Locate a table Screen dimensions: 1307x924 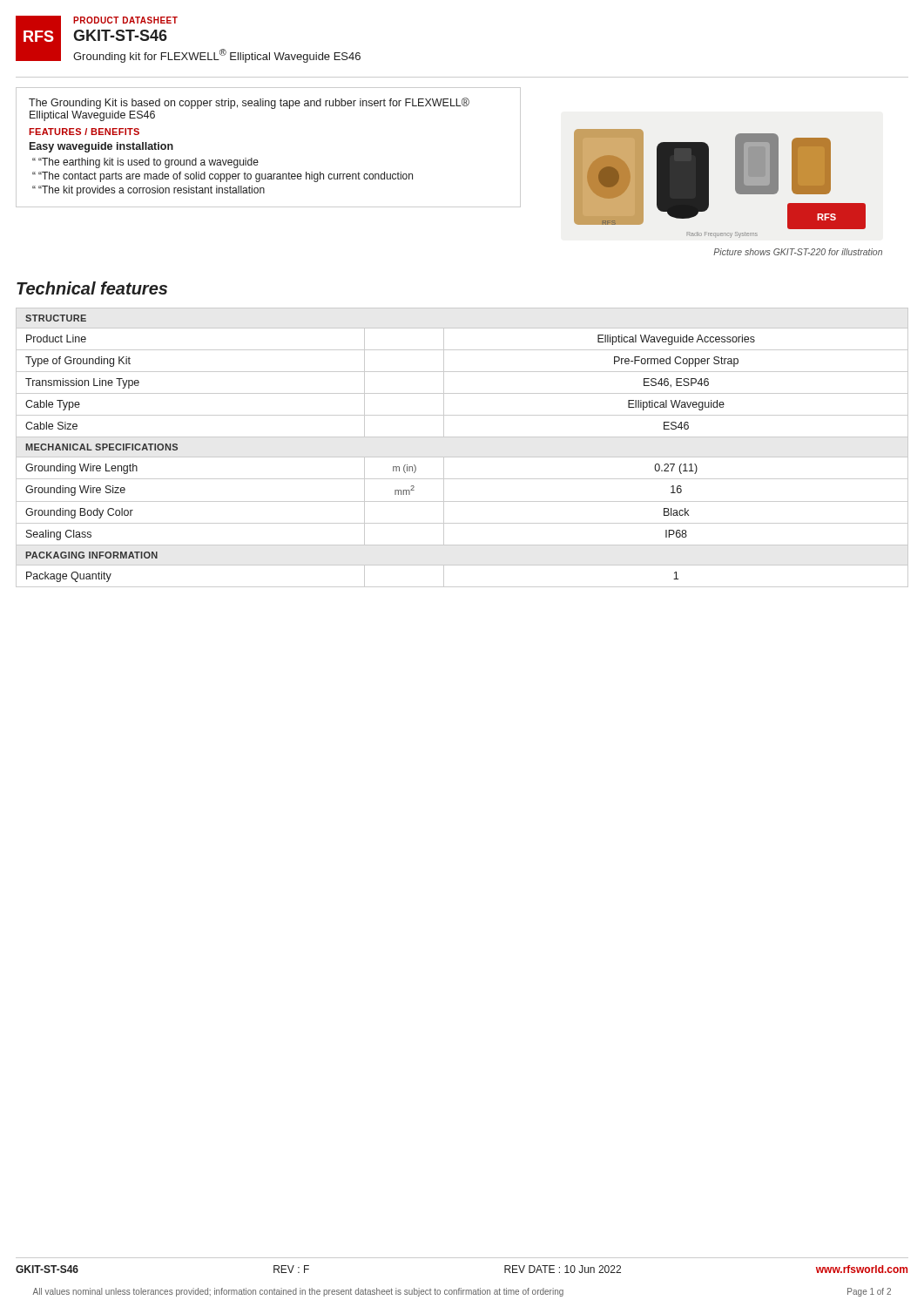tap(462, 447)
